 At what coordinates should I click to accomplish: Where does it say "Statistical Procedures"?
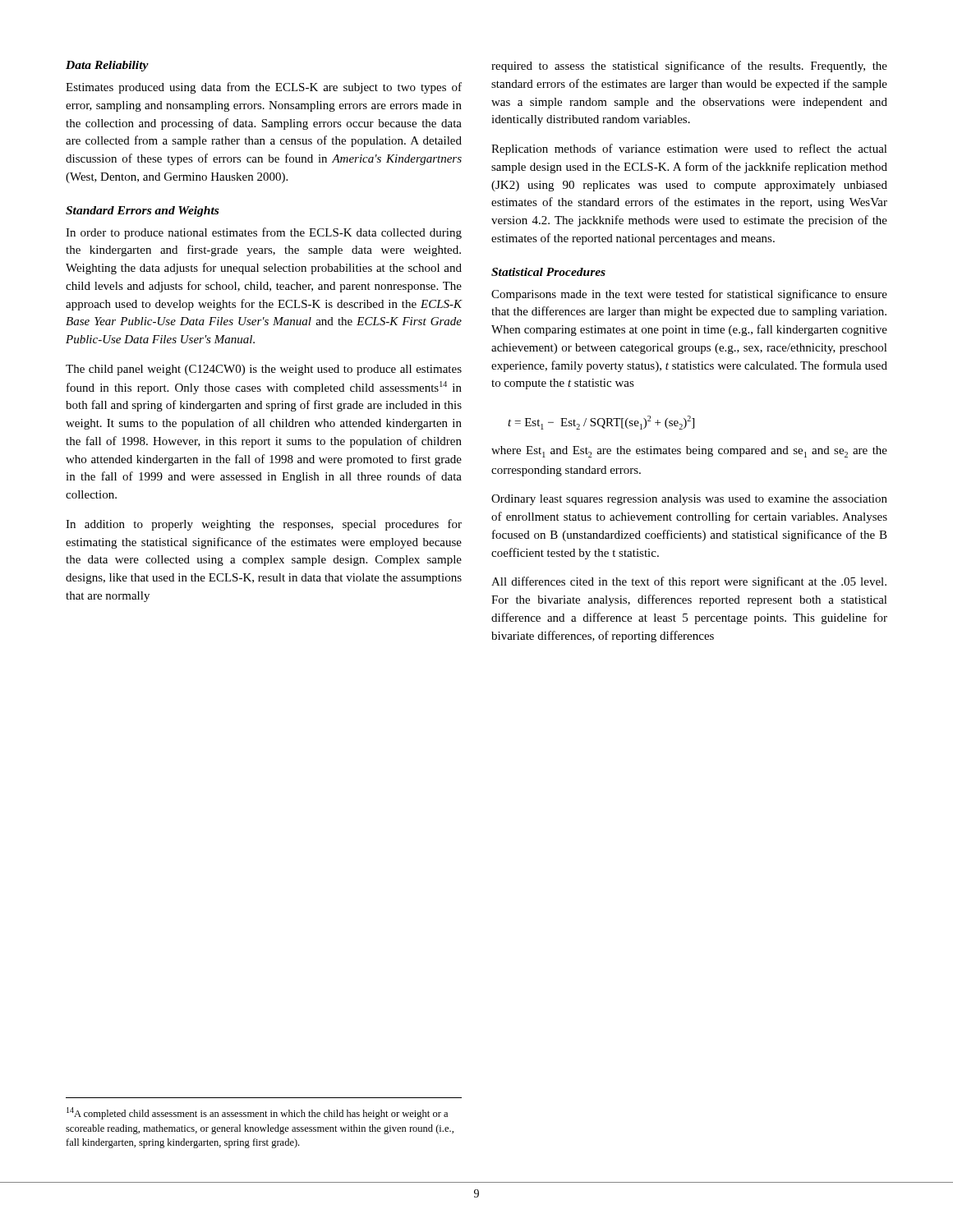(x=548, y=271)
